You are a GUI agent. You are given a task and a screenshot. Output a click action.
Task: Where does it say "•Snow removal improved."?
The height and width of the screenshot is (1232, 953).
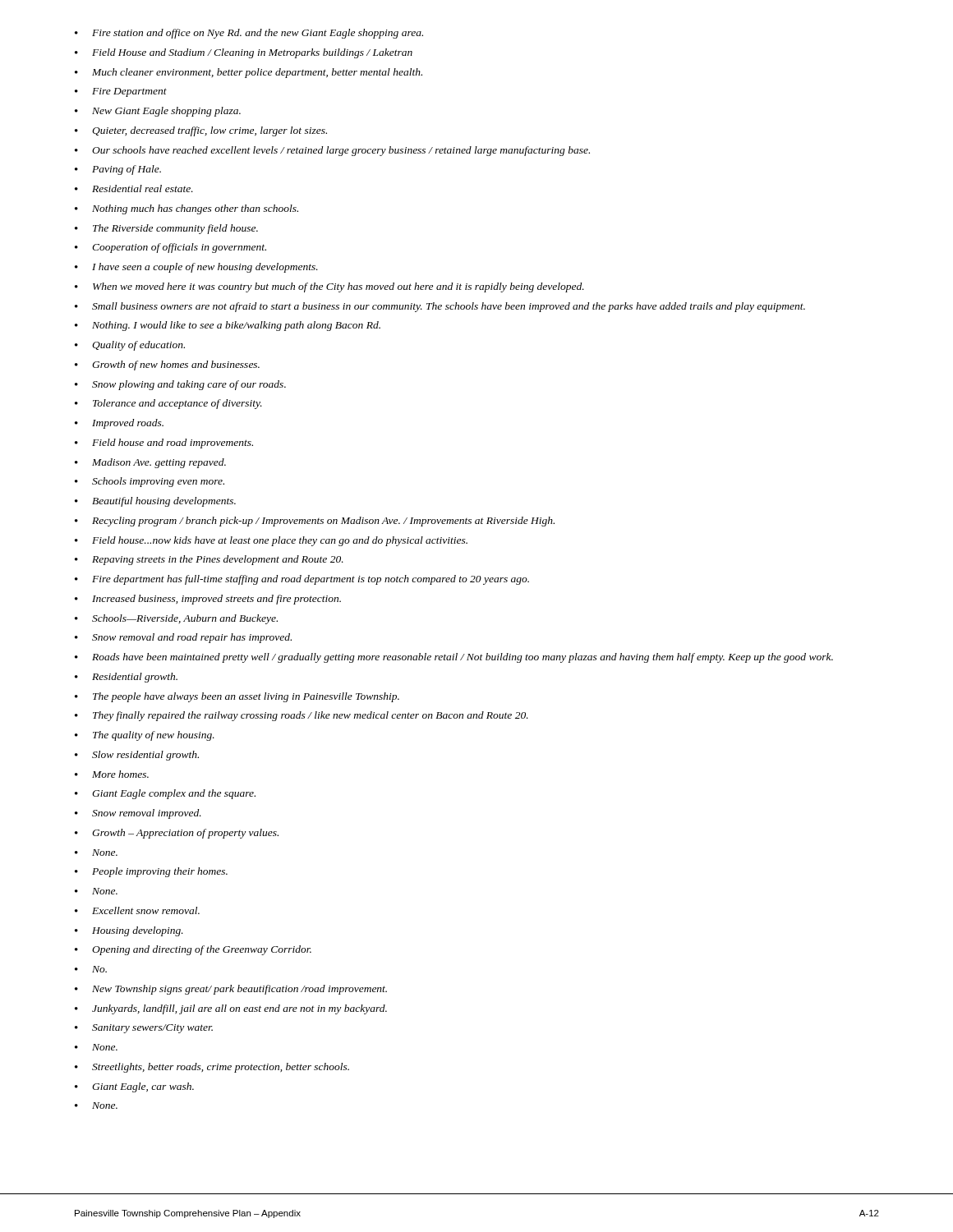pyautogui.click(x=138, y=814)
